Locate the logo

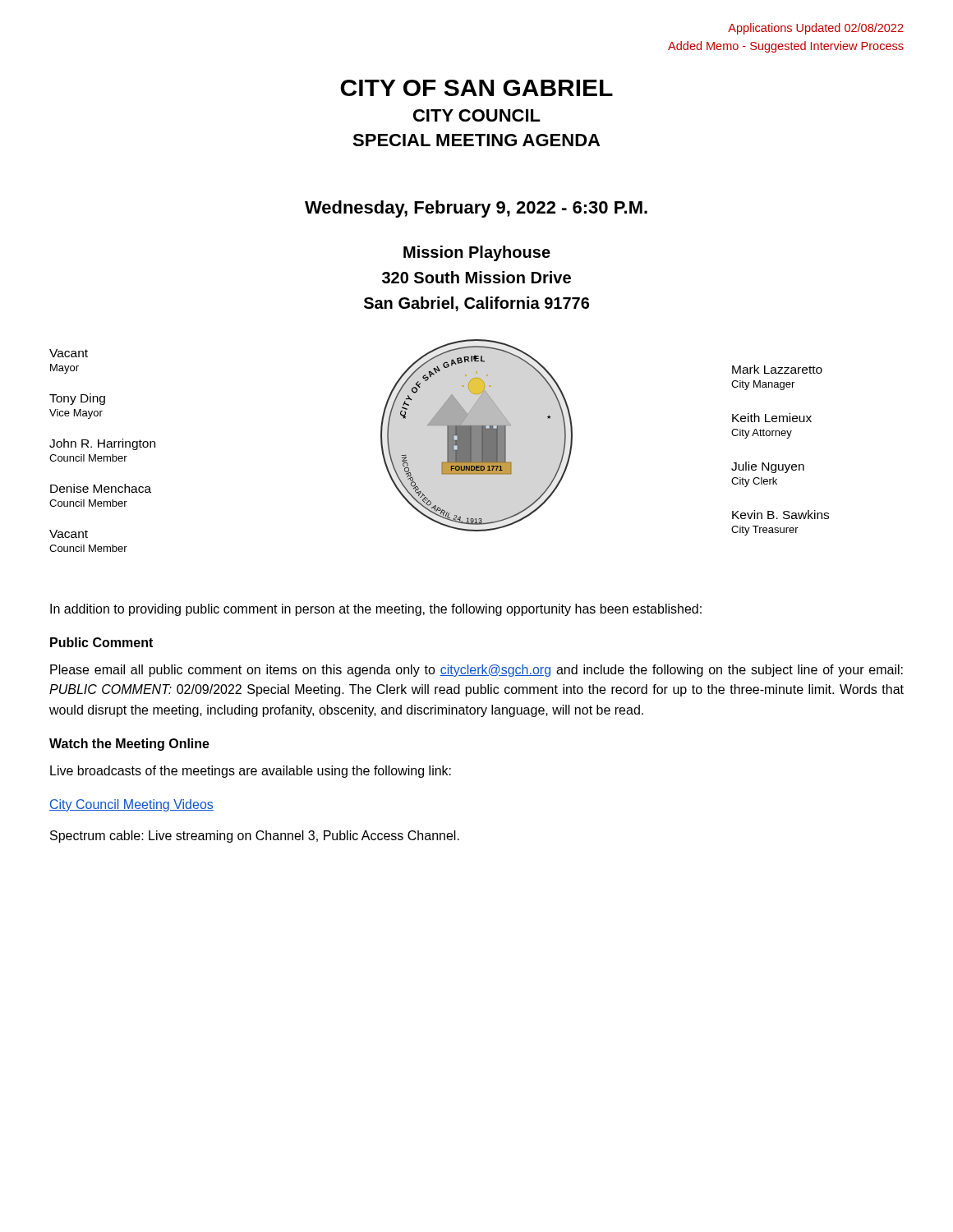(476, 435)
